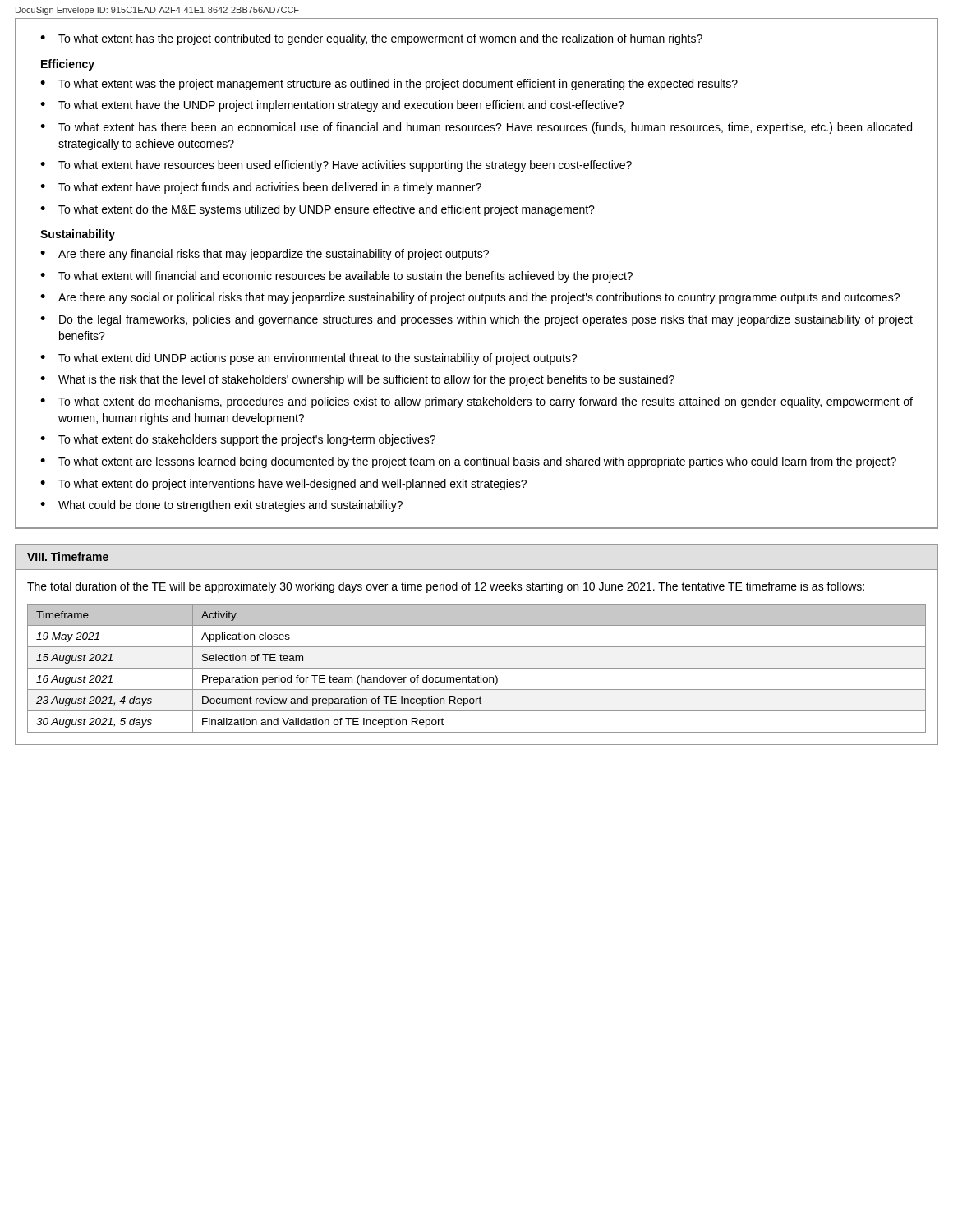
Task: Select the list item with the text "• To what extent have resources"
Action: tap(476, 166)
